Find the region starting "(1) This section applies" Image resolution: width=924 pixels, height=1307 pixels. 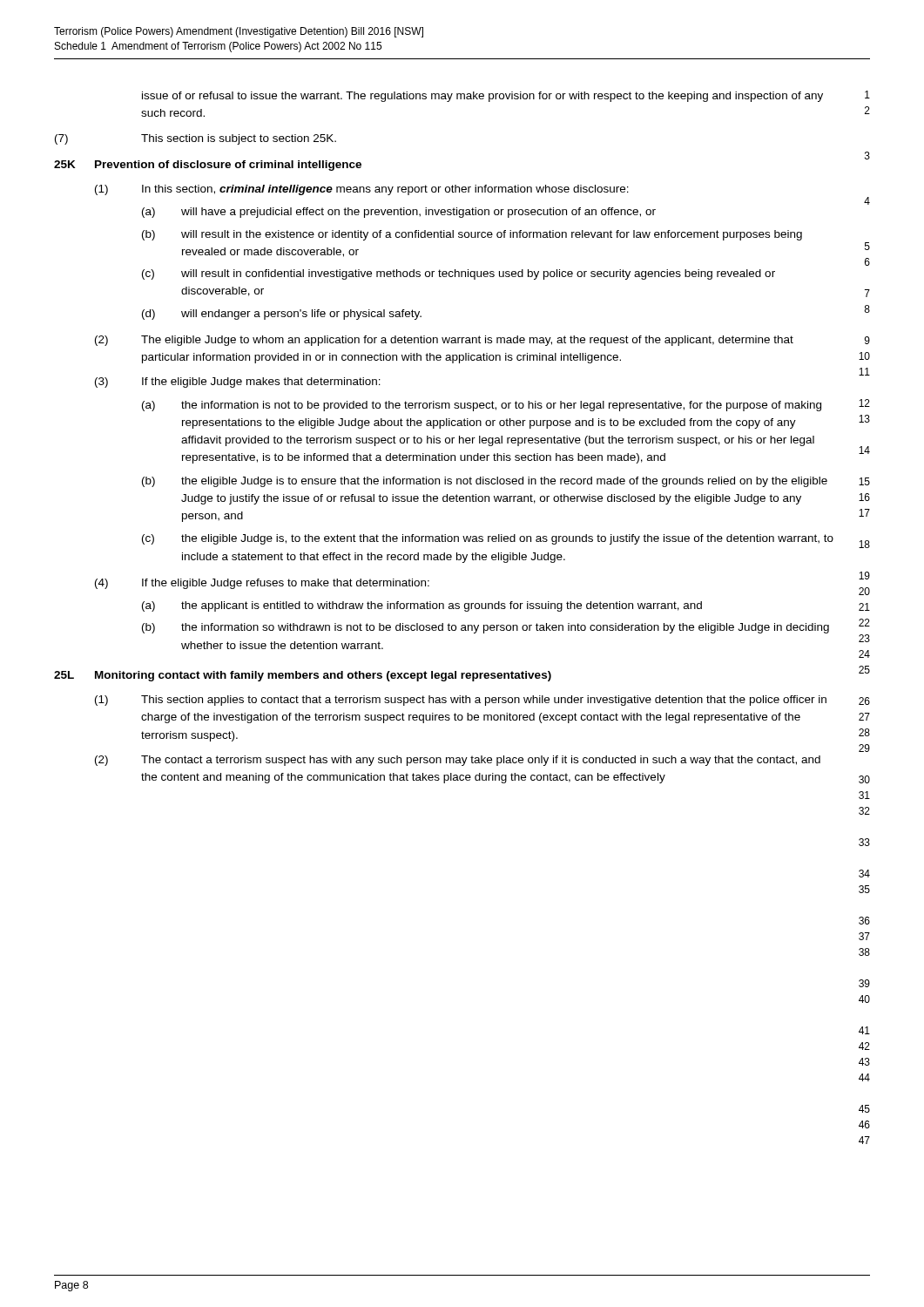click(445, 717)
